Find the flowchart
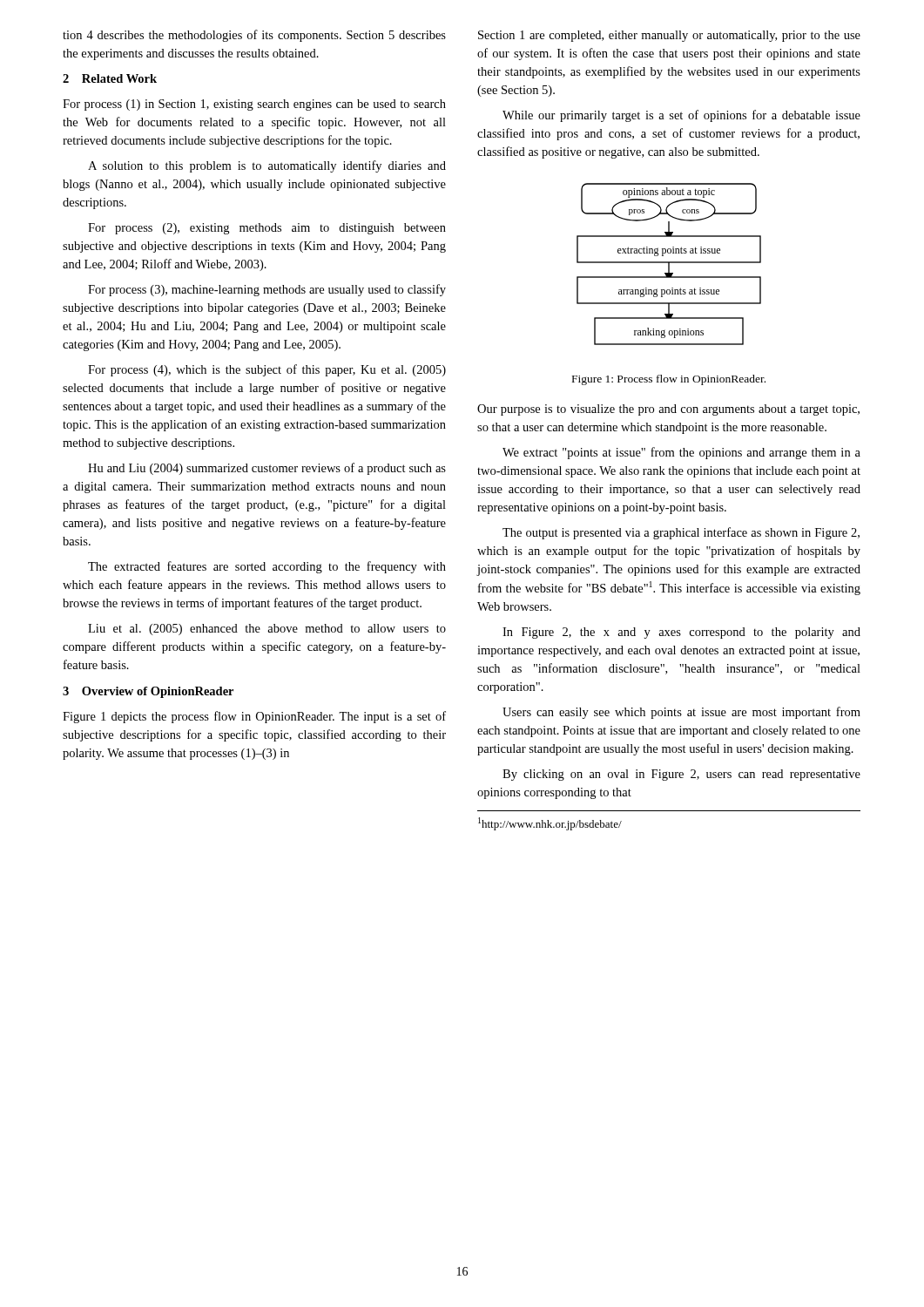Image resolution: width=924 pixels, height=1307 pixels. (669, 271)
